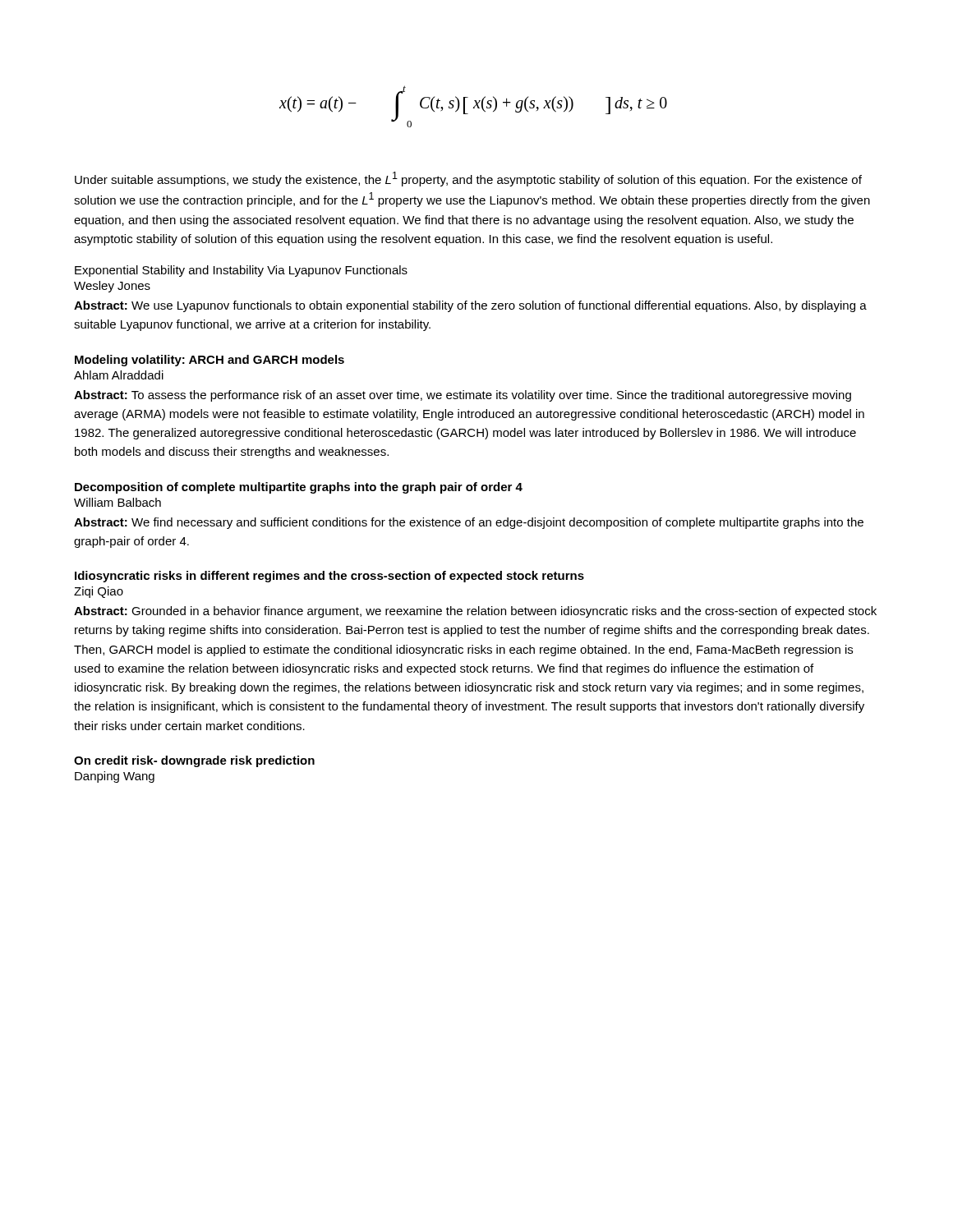Locate the text that says "Ahlam Alraddadi"
The image size is (953, 1232).
[119, 375]
